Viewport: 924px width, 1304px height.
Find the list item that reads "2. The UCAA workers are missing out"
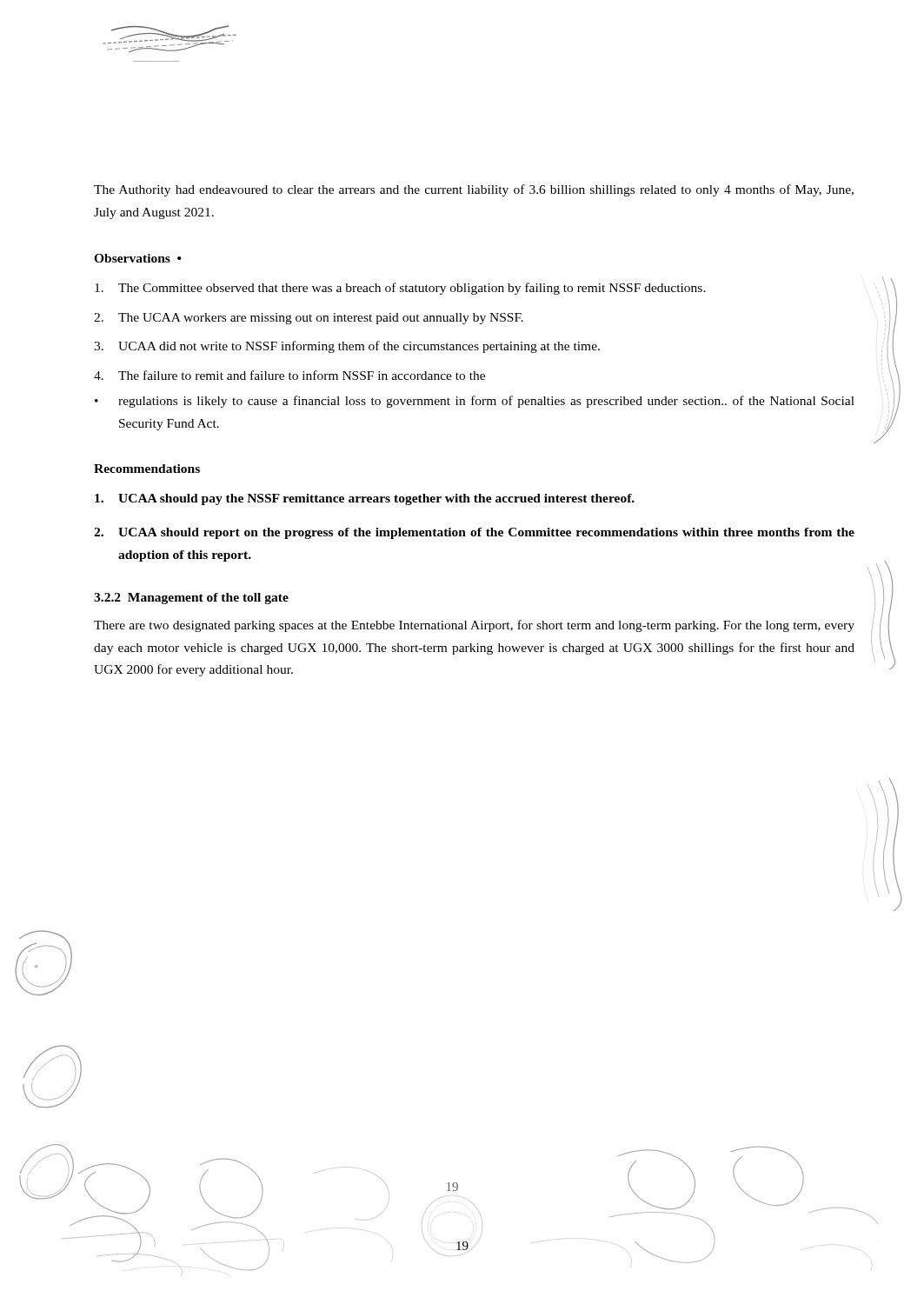coord(474,317)
